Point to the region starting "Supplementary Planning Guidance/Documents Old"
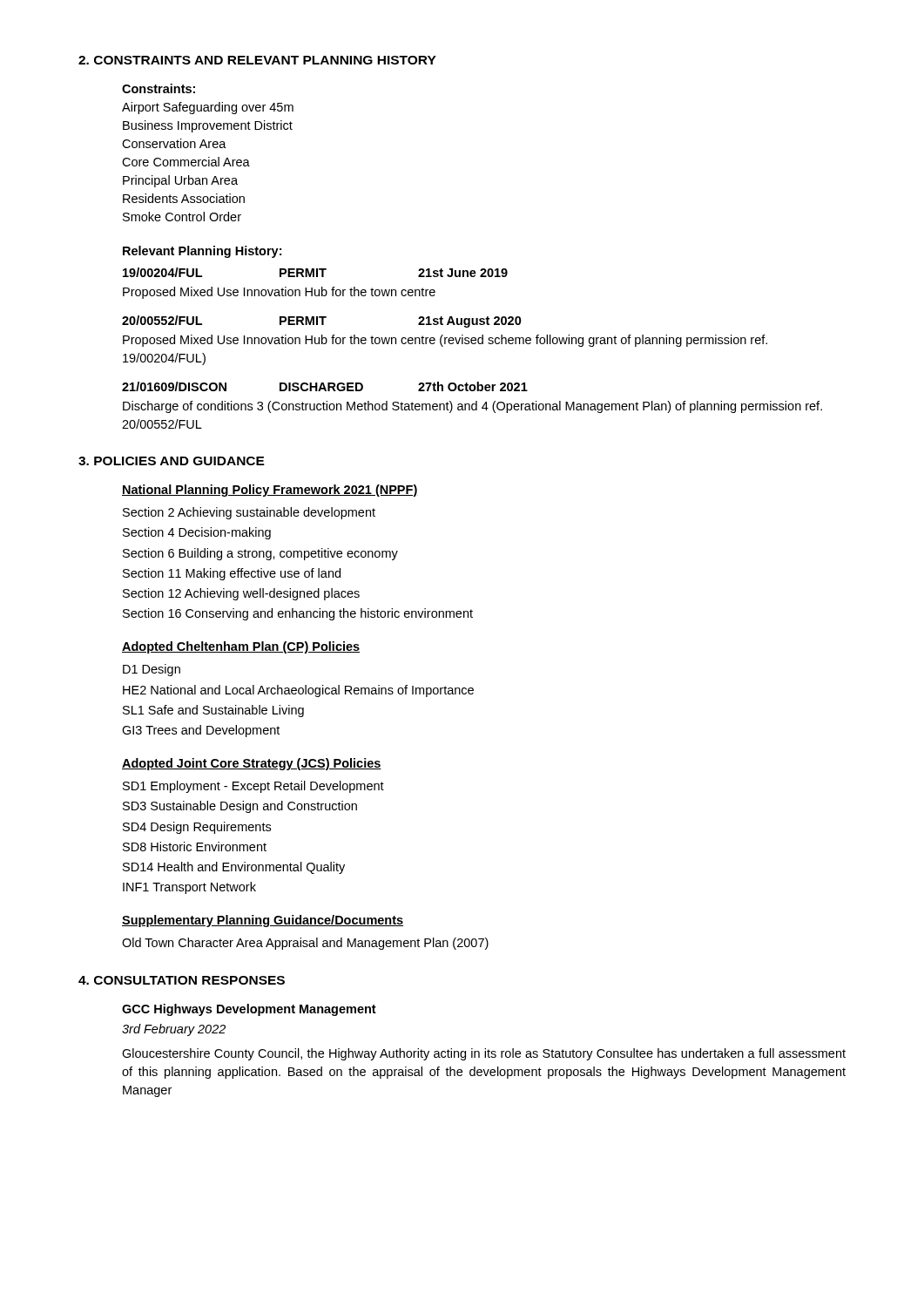The height and width of the screenshot is (1307, 924). coord(484,933)
